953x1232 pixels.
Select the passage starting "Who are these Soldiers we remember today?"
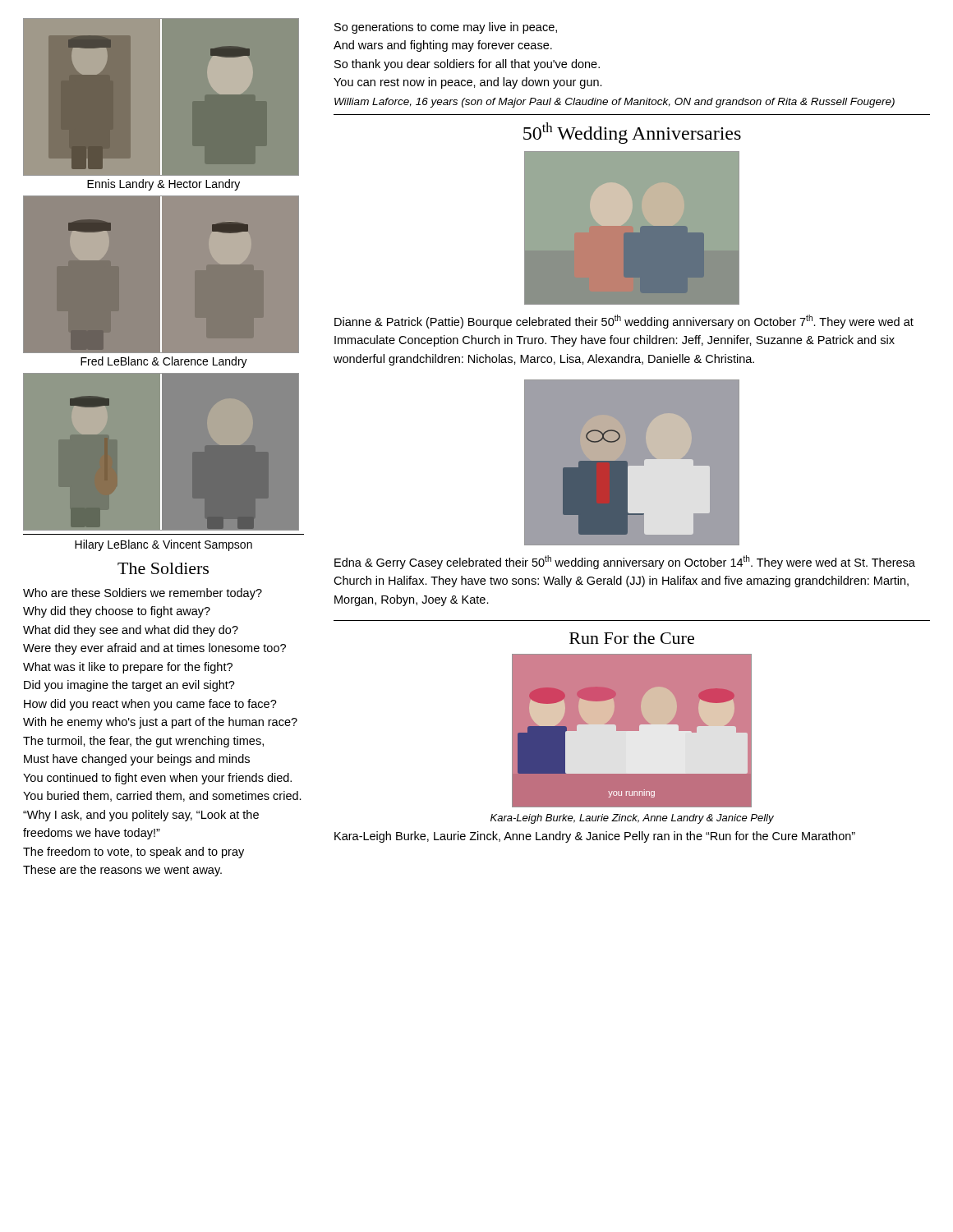tap(162, 731)
